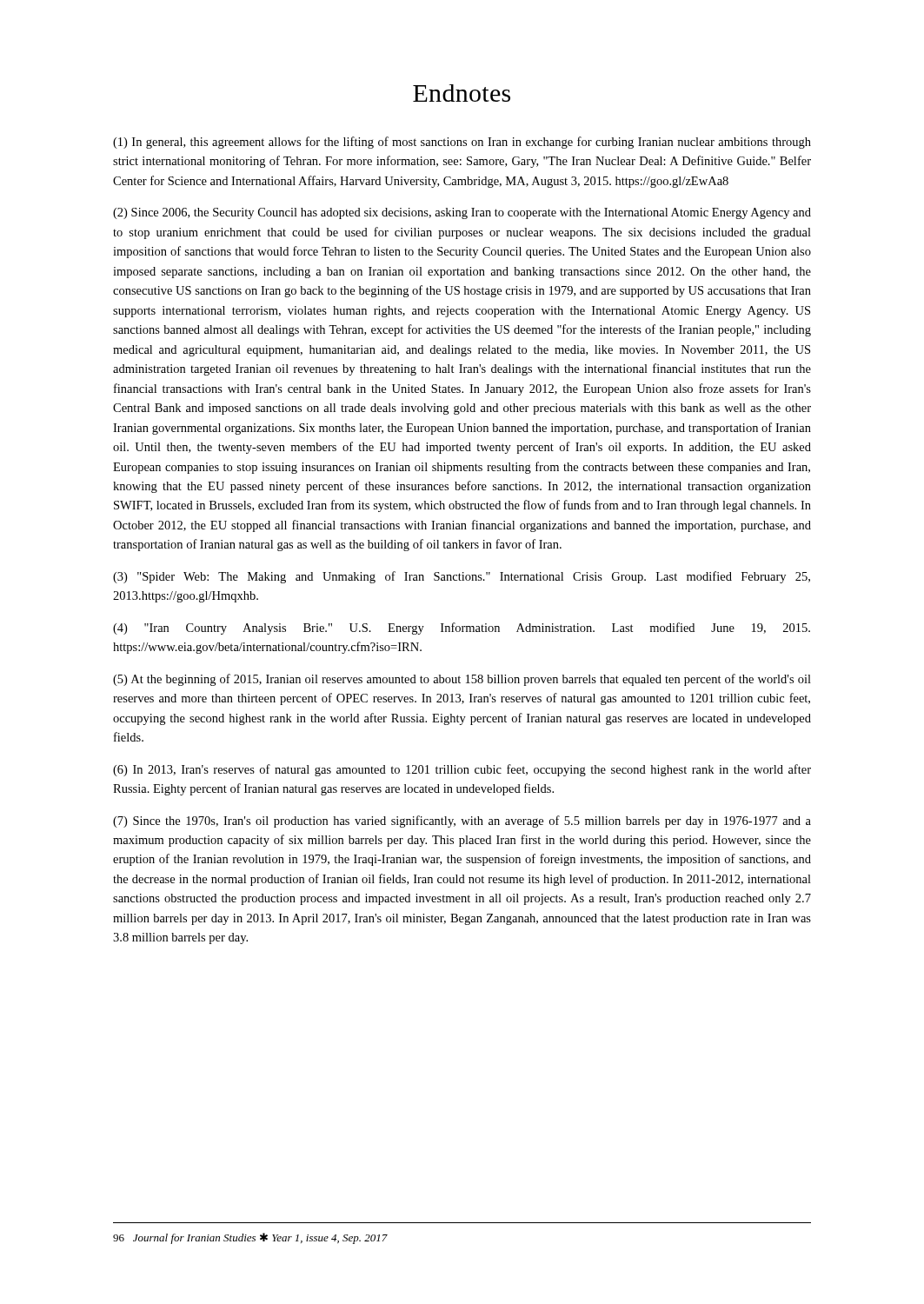Select the list item that reads "(7) Since the"

[x=462, y=879]
